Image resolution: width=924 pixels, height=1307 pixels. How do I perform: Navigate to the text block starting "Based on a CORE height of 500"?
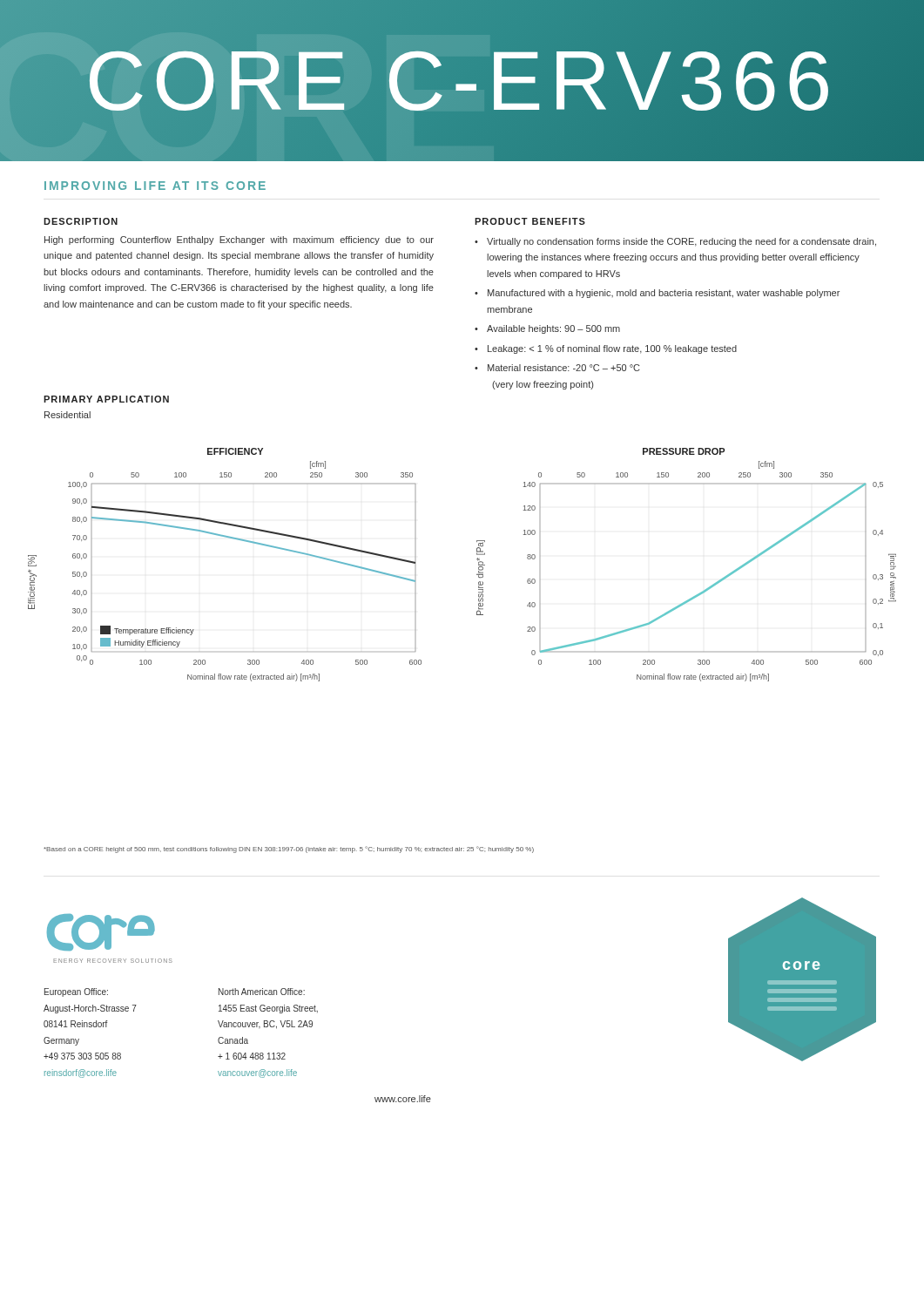289,849
